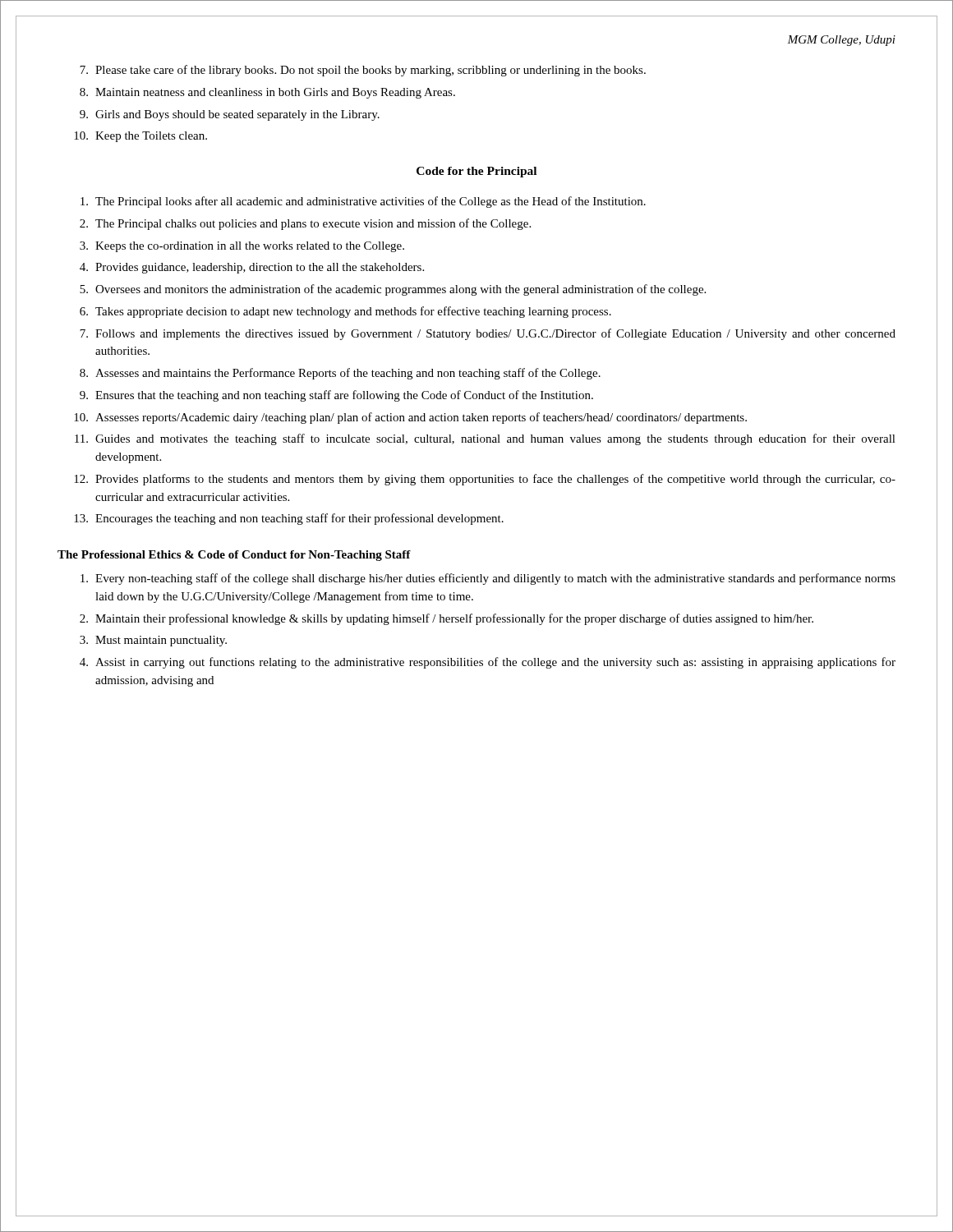Find the list item containing "3. Keeps the co-ordination in all"
The image size is (953, 1232).
[x=242, y=247]
